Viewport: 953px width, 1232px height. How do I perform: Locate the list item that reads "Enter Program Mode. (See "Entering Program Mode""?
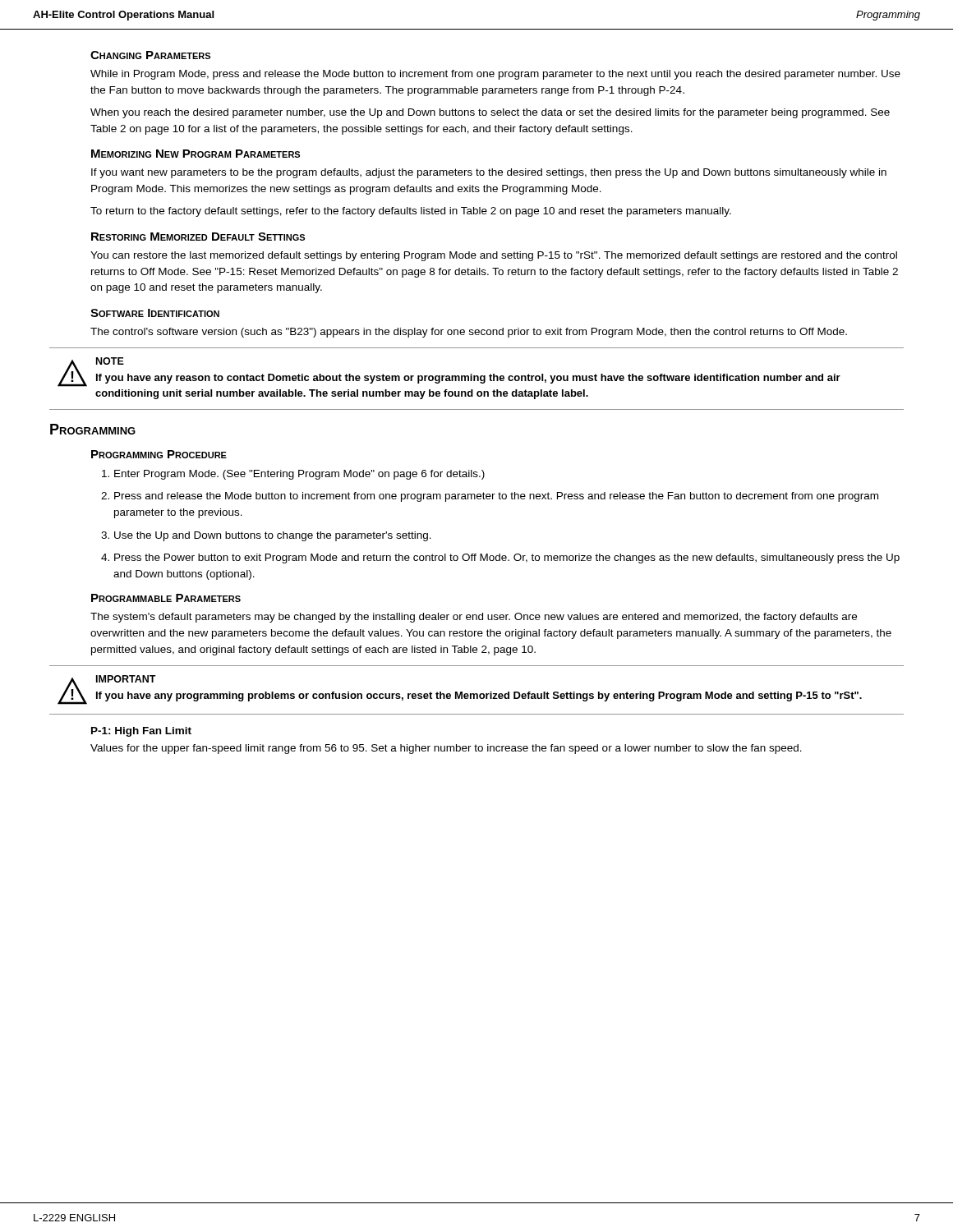(299, 473)
